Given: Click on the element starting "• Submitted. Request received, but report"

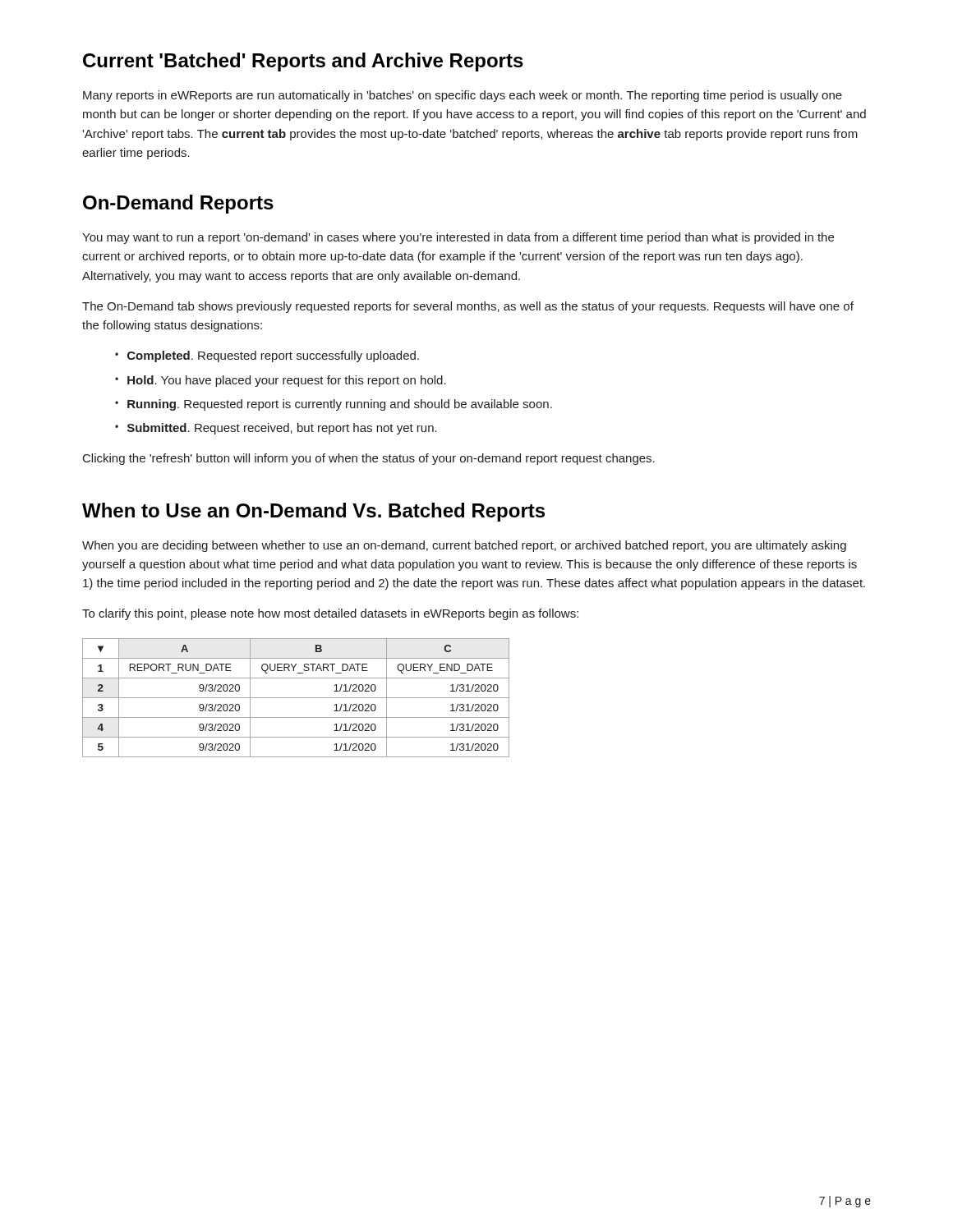Looking at the screenshot, I should point(276,428).
